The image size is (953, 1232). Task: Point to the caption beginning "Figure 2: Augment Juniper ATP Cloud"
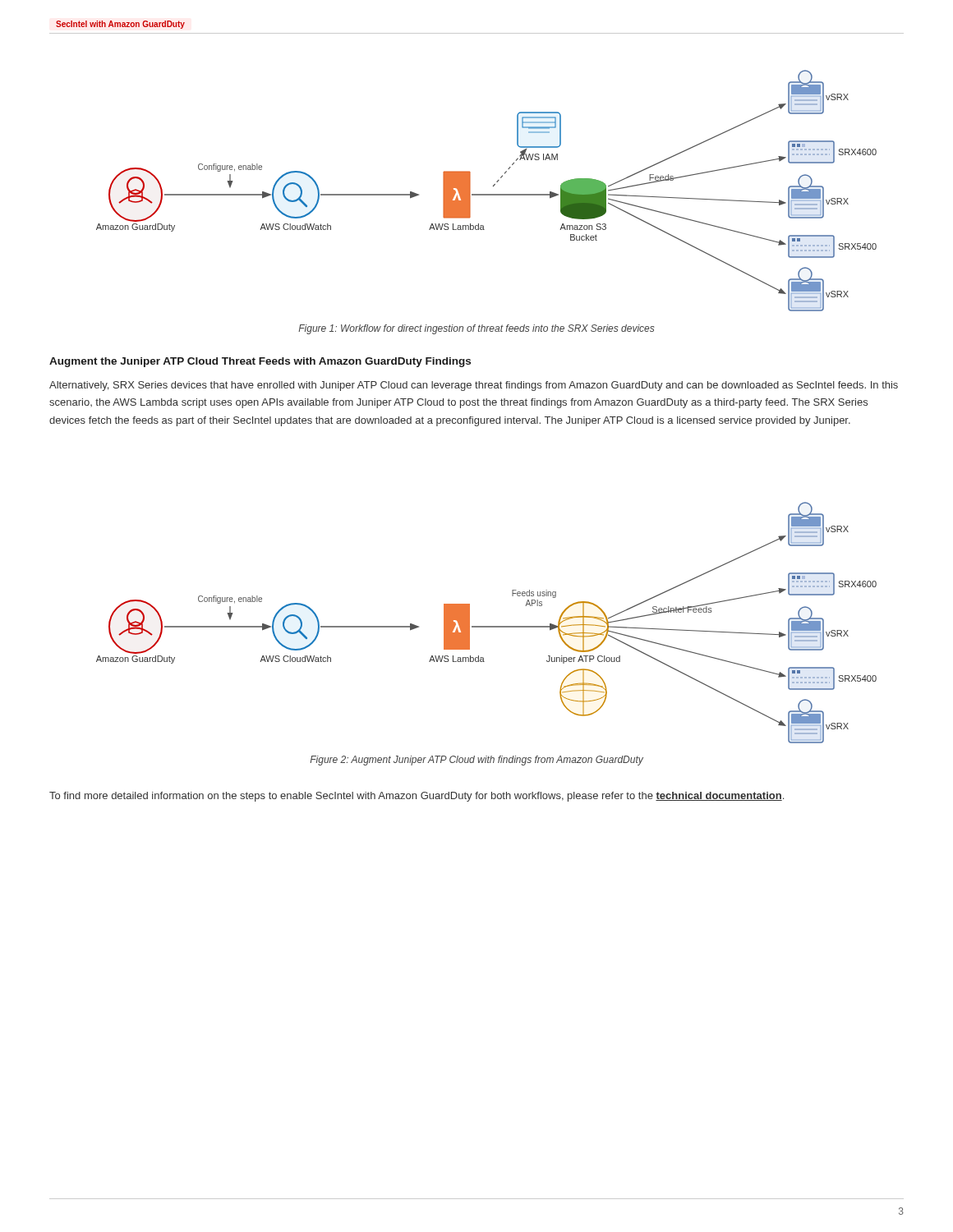point(476,760)
